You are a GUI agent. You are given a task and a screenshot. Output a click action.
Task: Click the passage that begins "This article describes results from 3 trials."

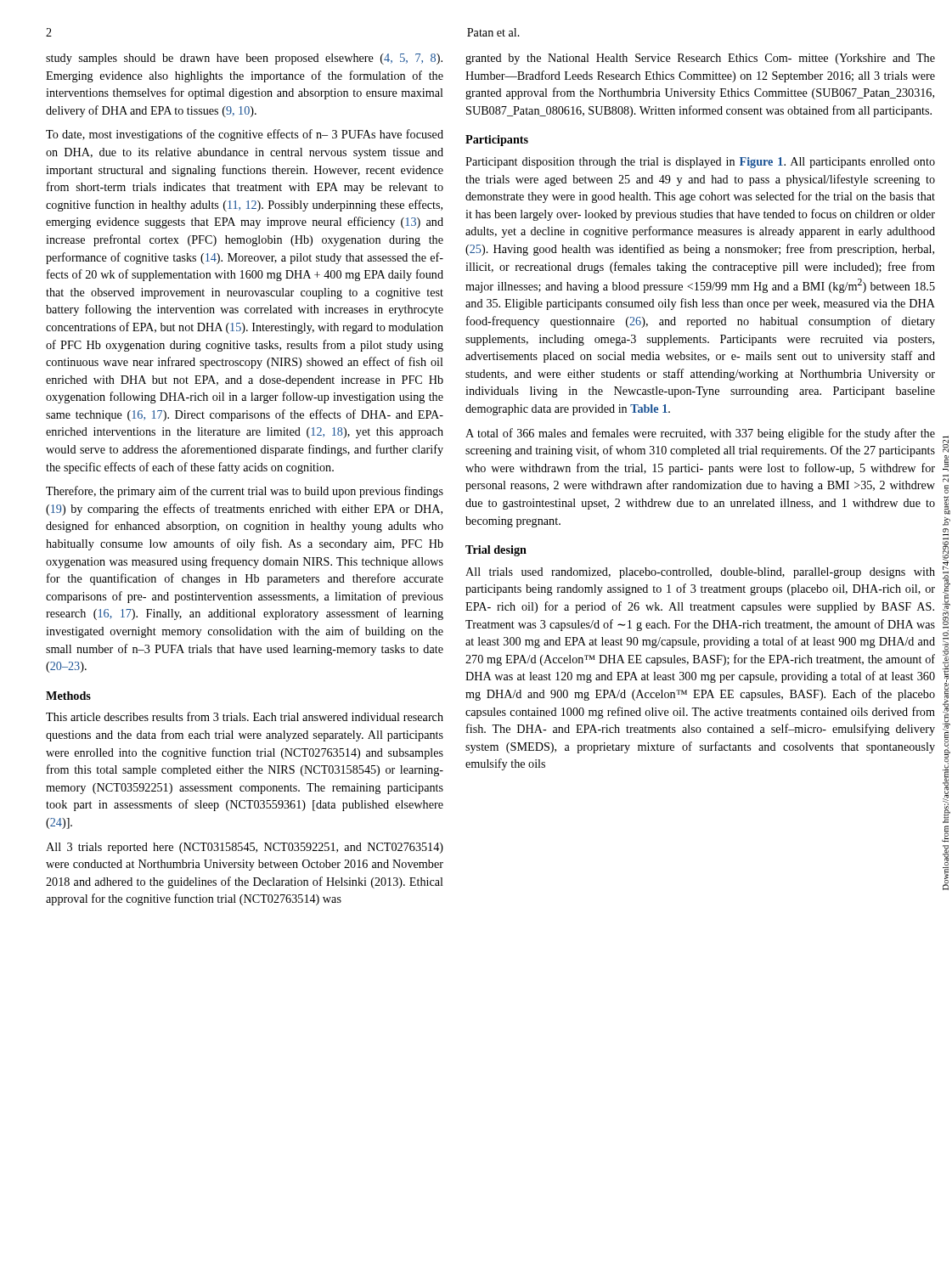coord(245,808)
